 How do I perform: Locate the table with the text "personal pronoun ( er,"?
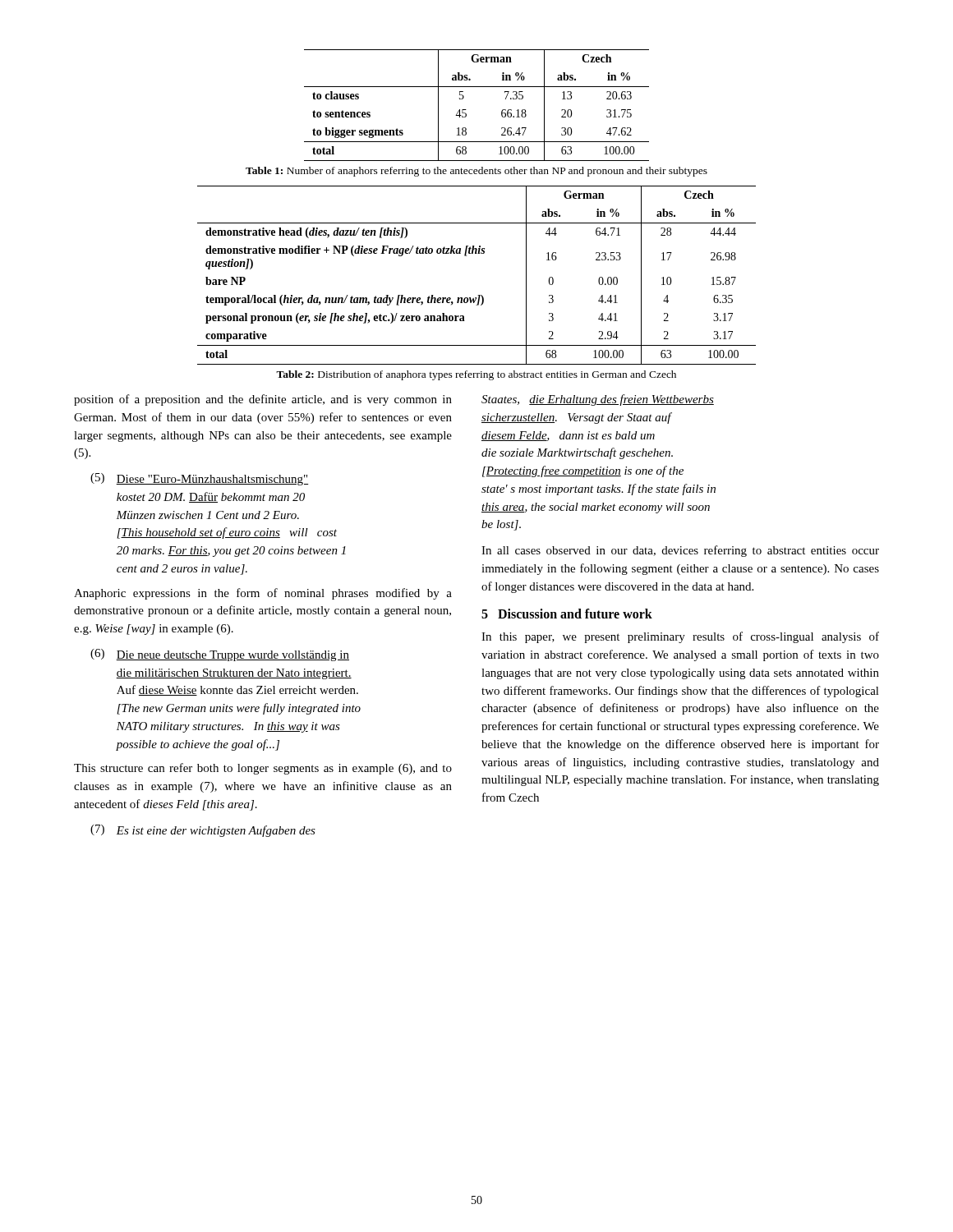(x=476, y=275)
